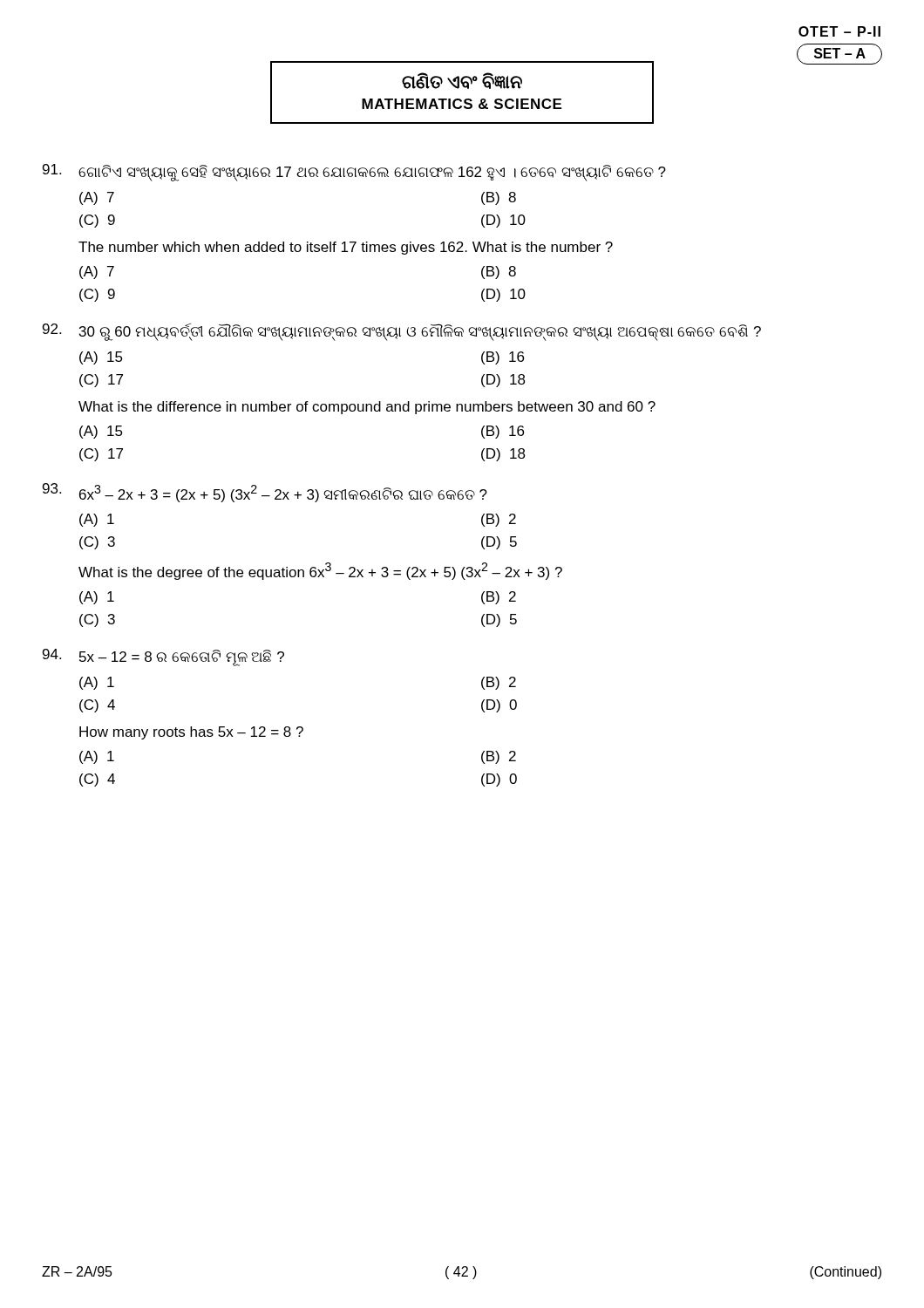Where does it say "ଗଣିତ ଏବଂ ବିଜ୍ଞାନ MATHEMATICS & SCIENCE"?

(x=462, y=92)
